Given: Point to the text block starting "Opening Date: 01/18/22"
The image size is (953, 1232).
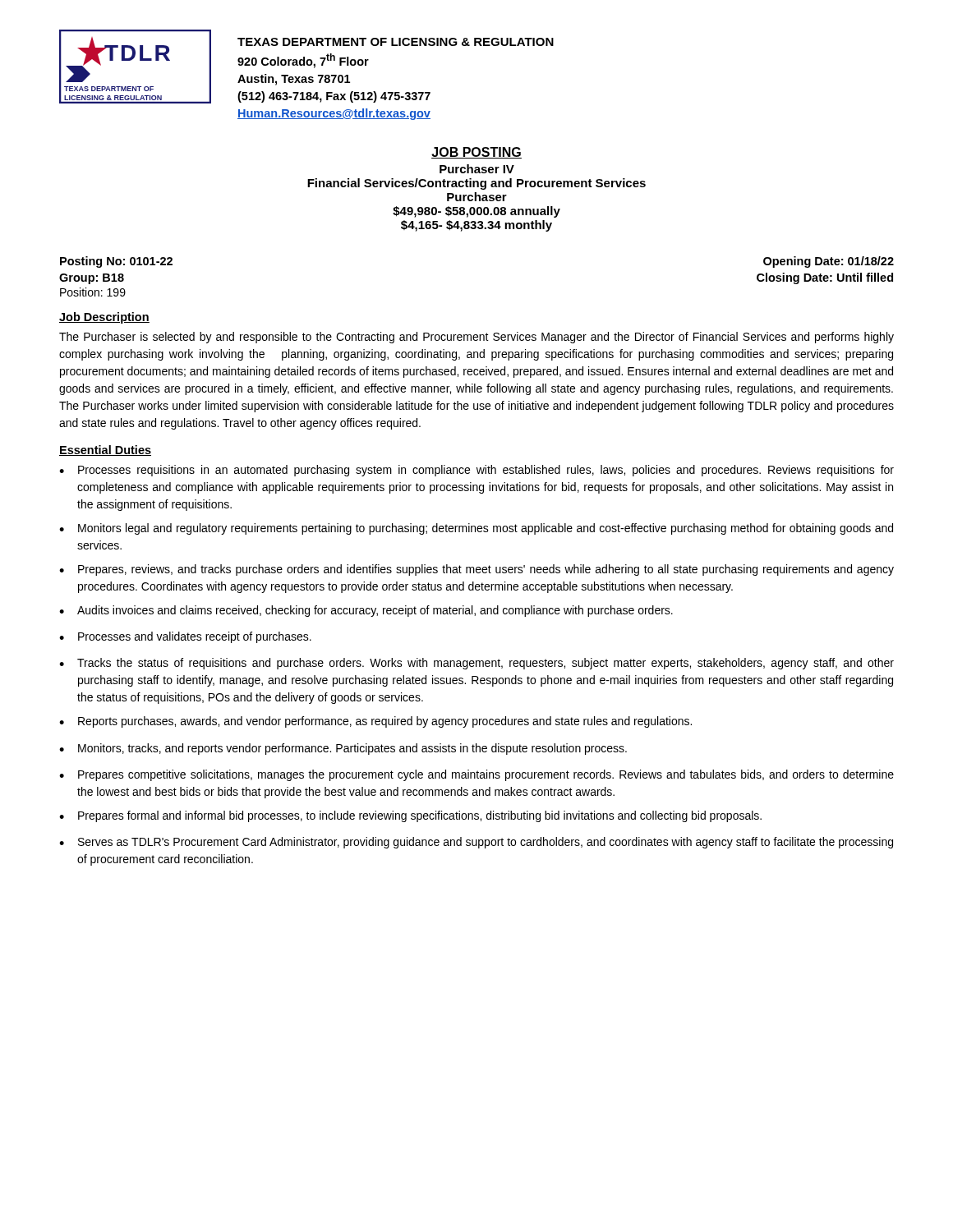Looking at the screenshot, I should click(x=828, y=261).
